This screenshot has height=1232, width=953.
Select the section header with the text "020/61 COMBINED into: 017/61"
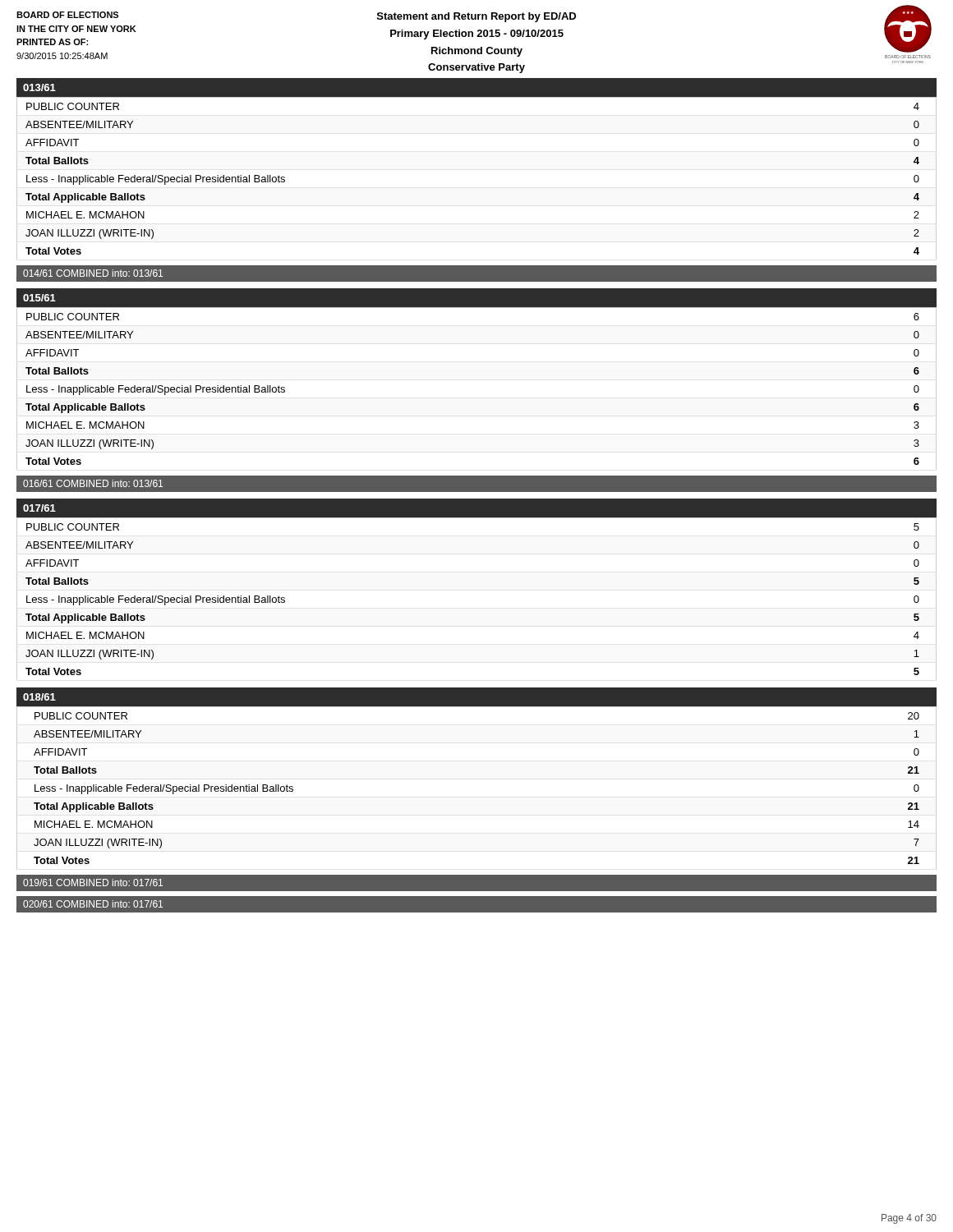[93, 904]
